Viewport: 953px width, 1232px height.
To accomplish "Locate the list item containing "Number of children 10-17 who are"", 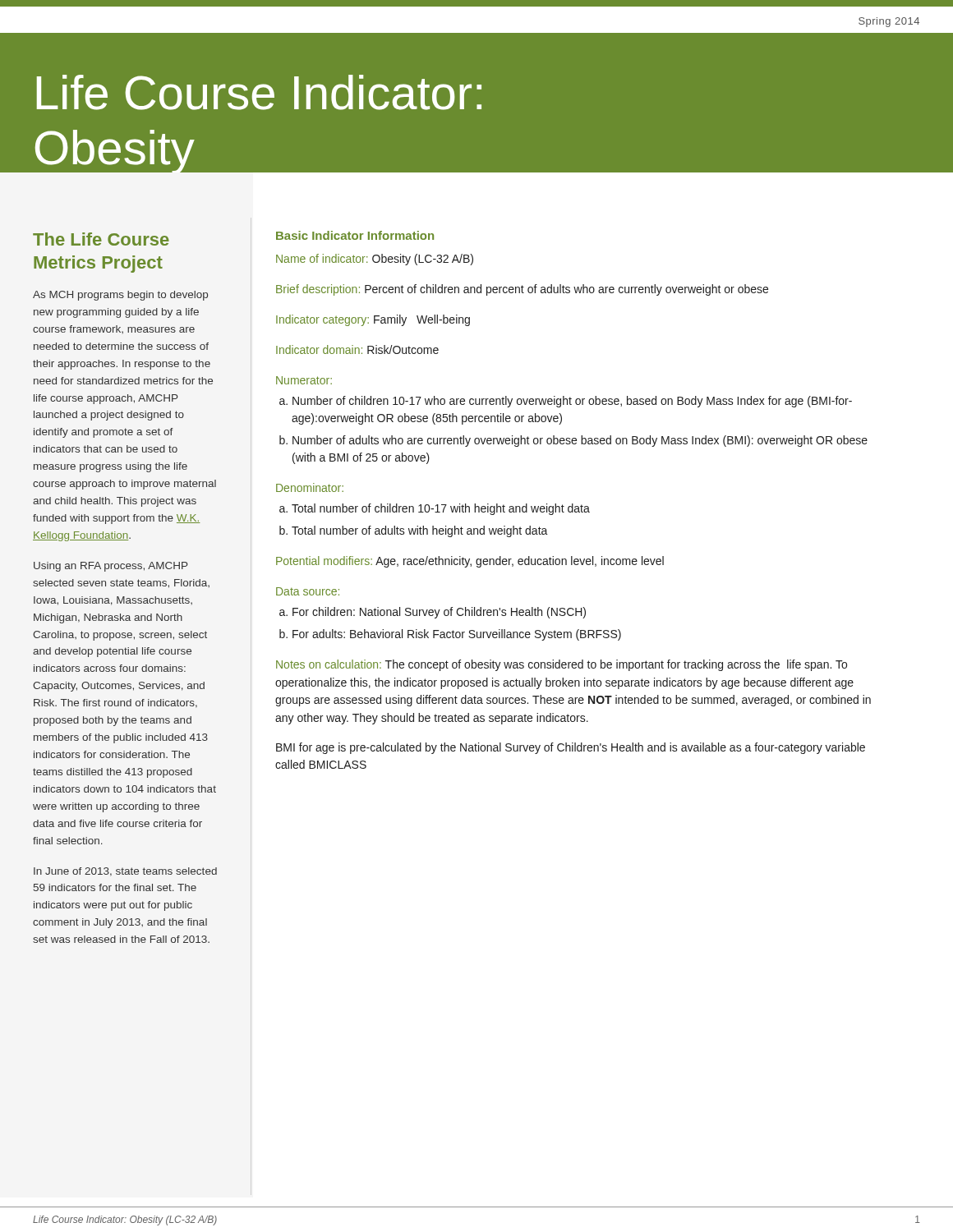I will tap(572, 409).
